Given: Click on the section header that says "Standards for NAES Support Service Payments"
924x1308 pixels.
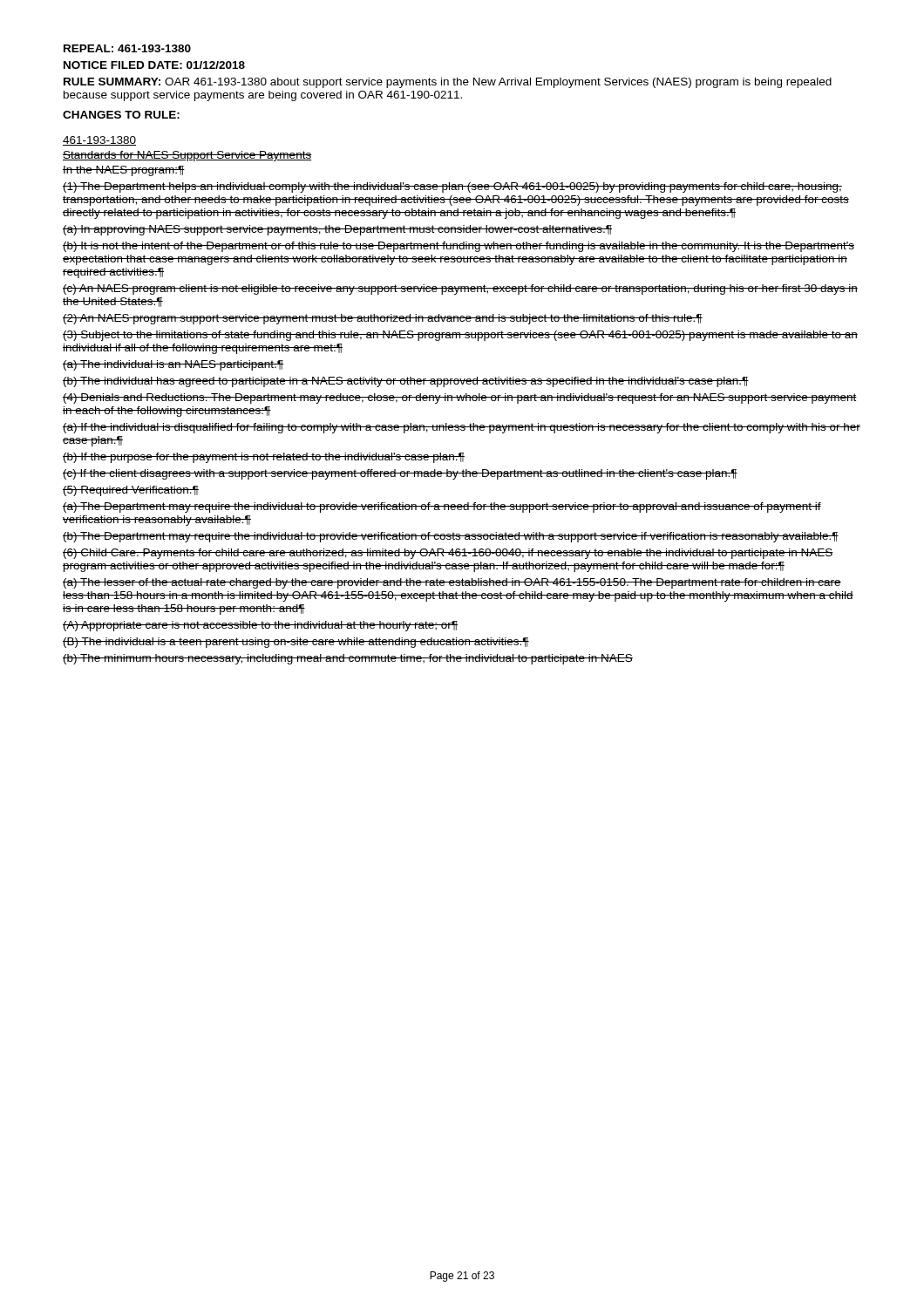Looking at the screenshot, I should [187, 156].
